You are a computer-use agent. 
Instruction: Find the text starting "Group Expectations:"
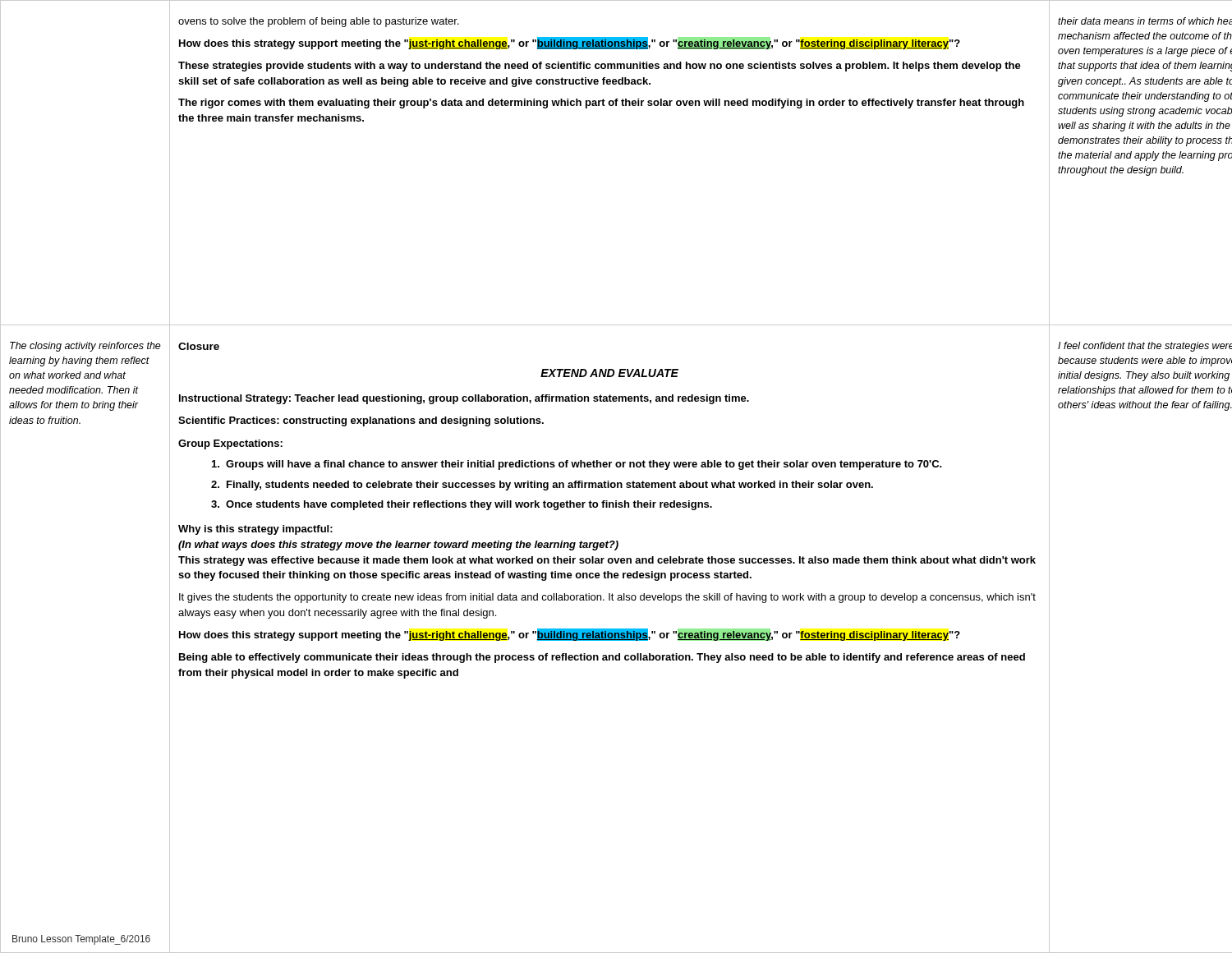click(230, 444)
